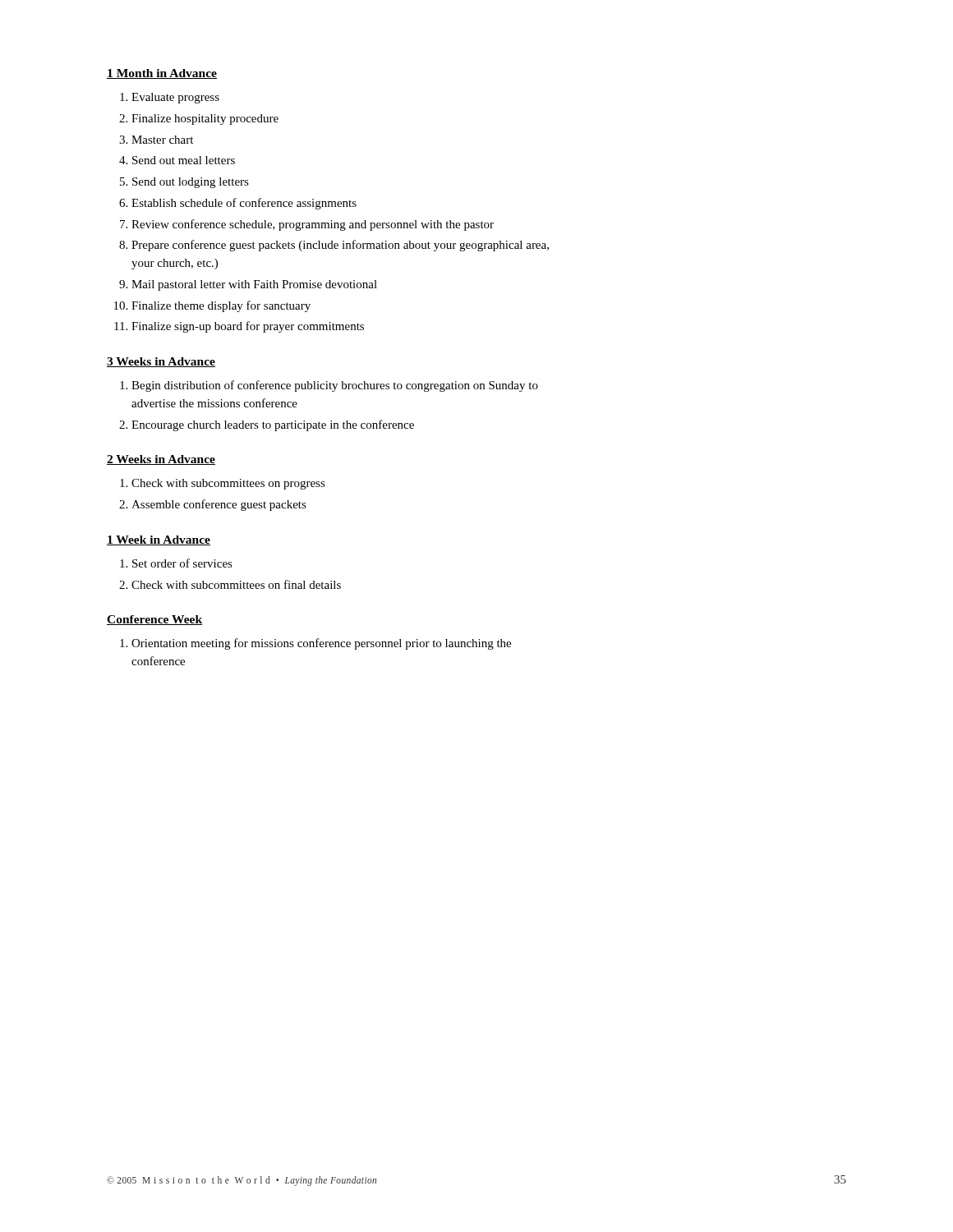953x1232 pixels.
Task: Click on the text starting "Send out lodging"
Action: 191,183
